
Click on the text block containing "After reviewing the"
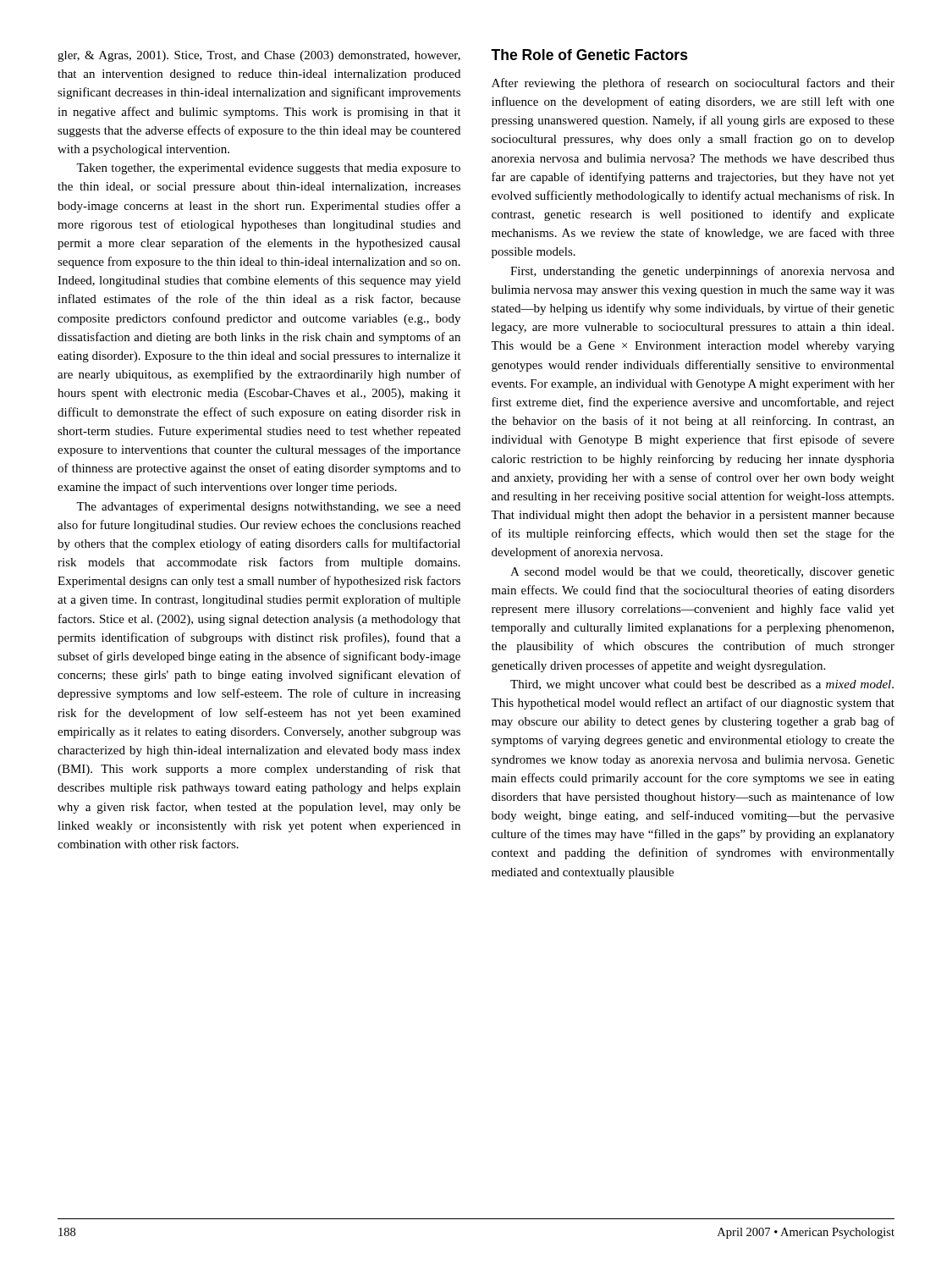(x=693, y=477)
